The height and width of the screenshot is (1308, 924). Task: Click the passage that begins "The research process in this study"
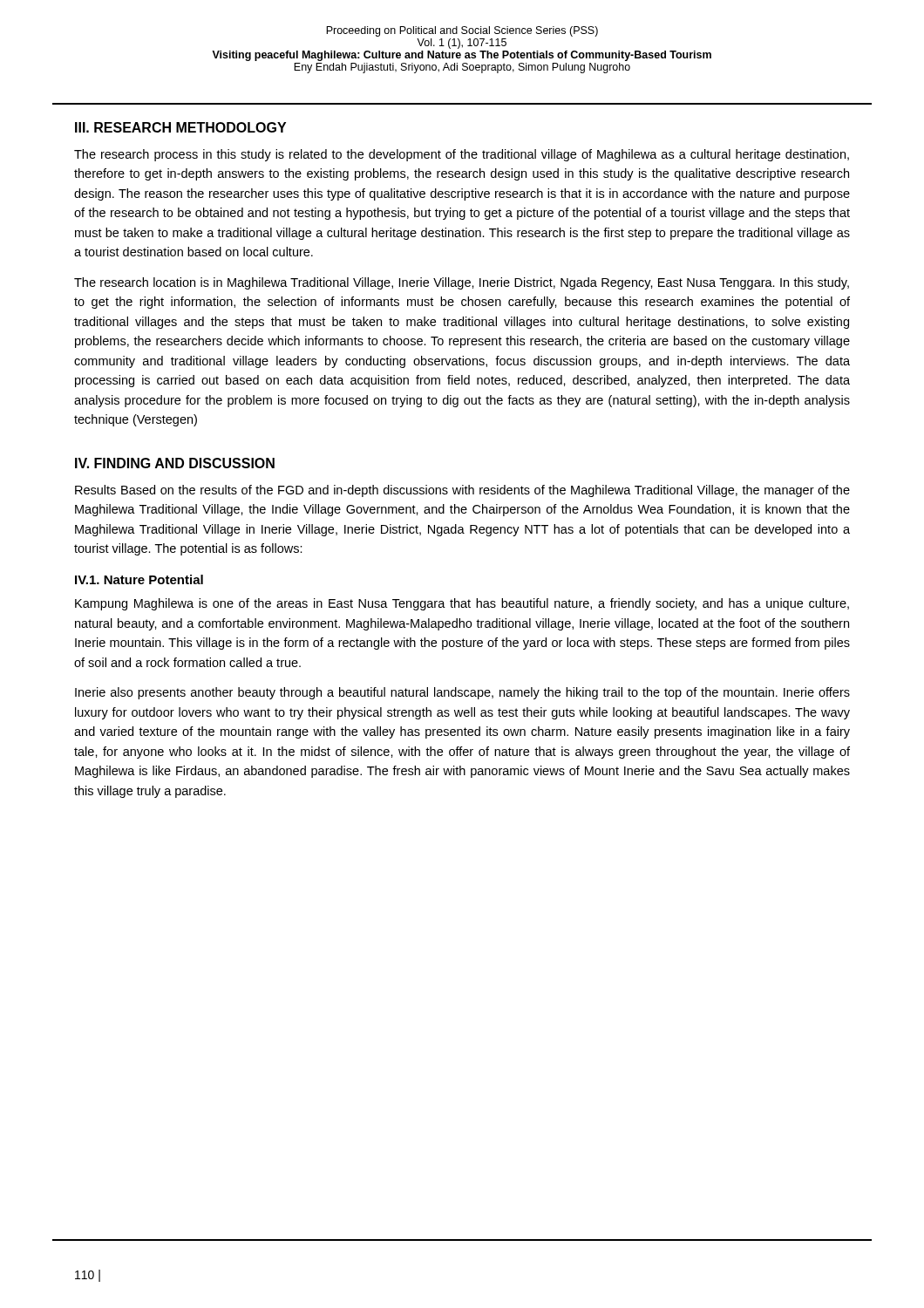(462, 203)
